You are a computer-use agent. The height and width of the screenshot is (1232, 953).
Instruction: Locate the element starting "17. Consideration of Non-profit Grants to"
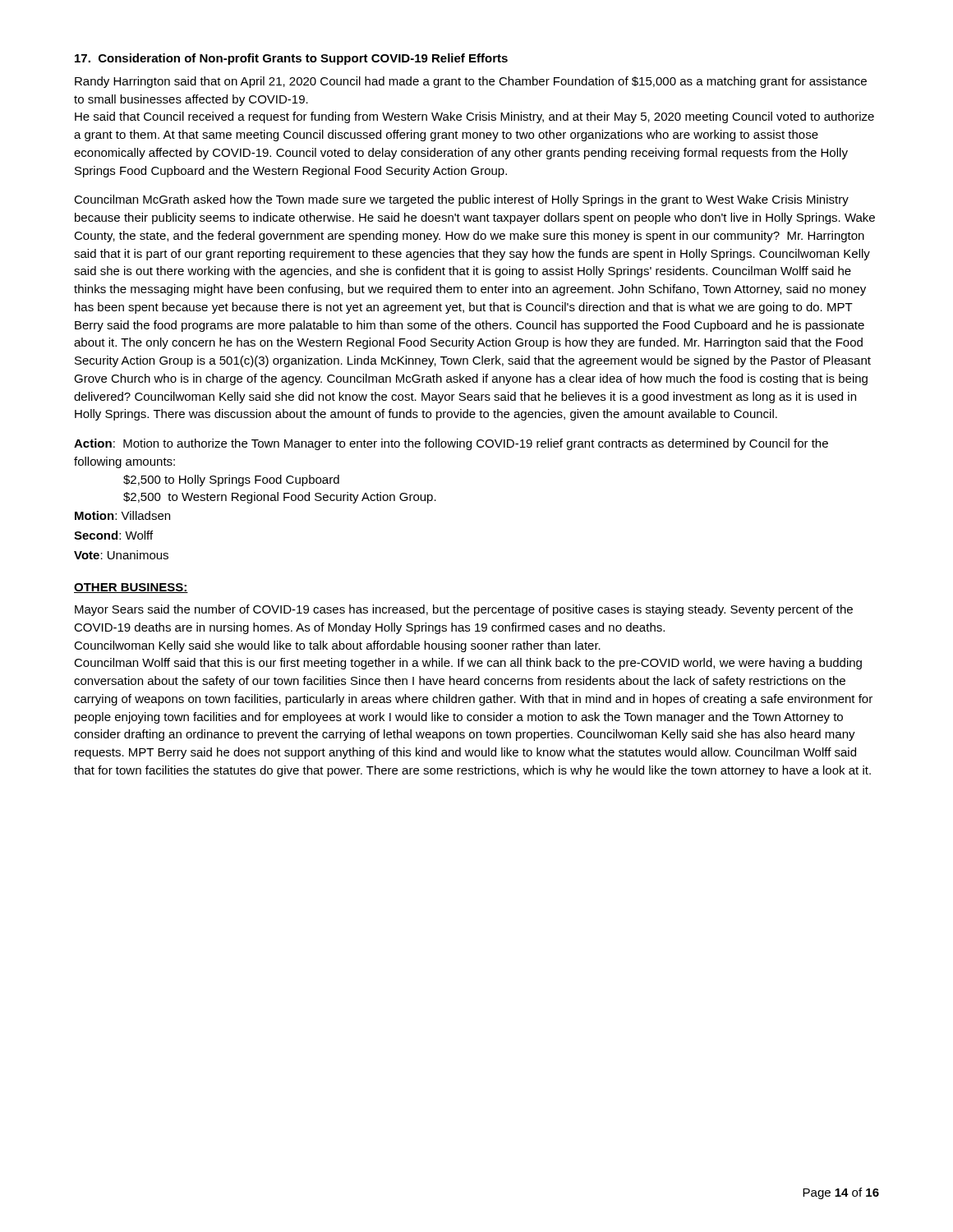click(x=291, y=58)
